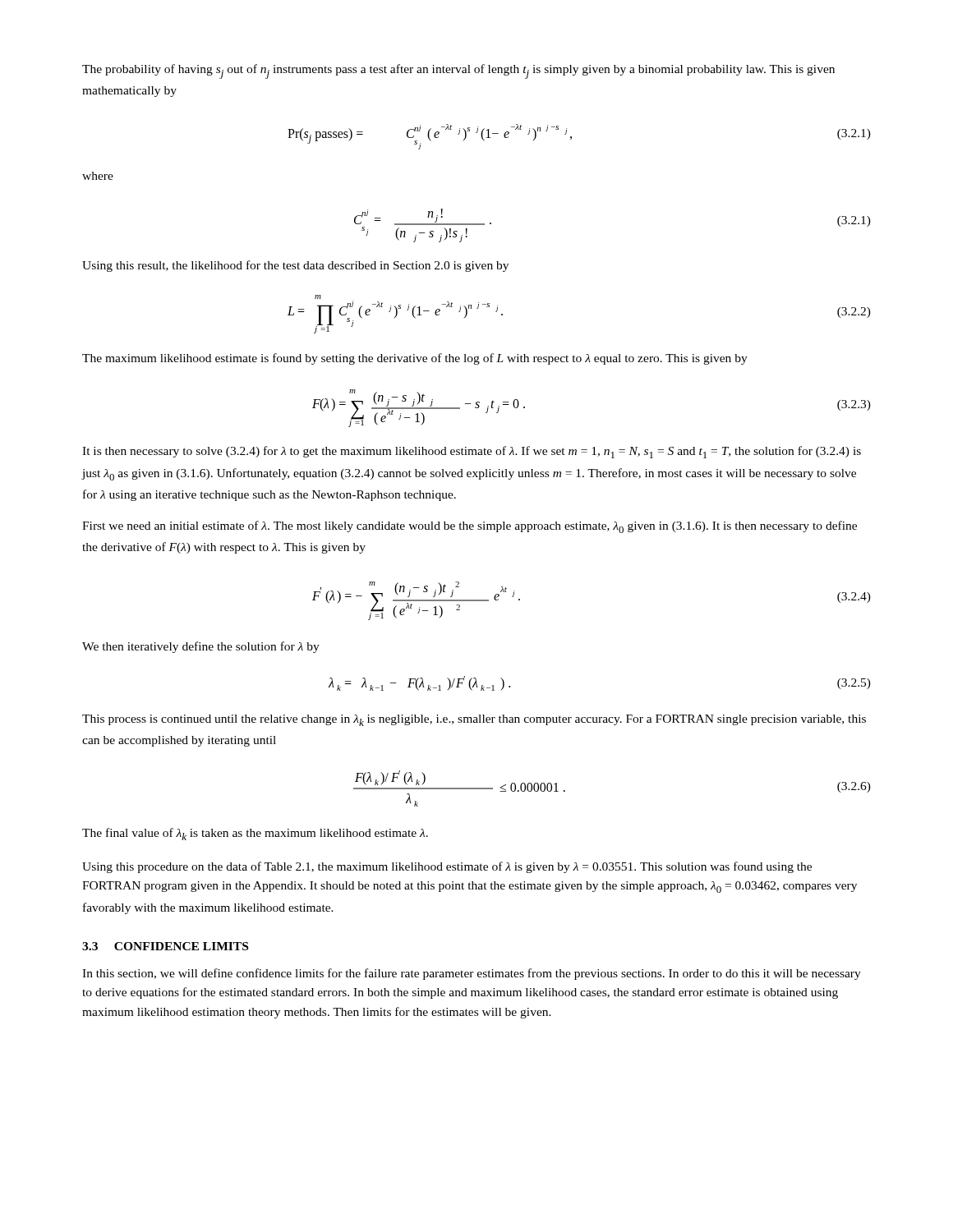Navigate to the text starting "We then iteratively define the solution"
Image resolution: width=953 pixels, height=1232 pixels.
[201, 647]
